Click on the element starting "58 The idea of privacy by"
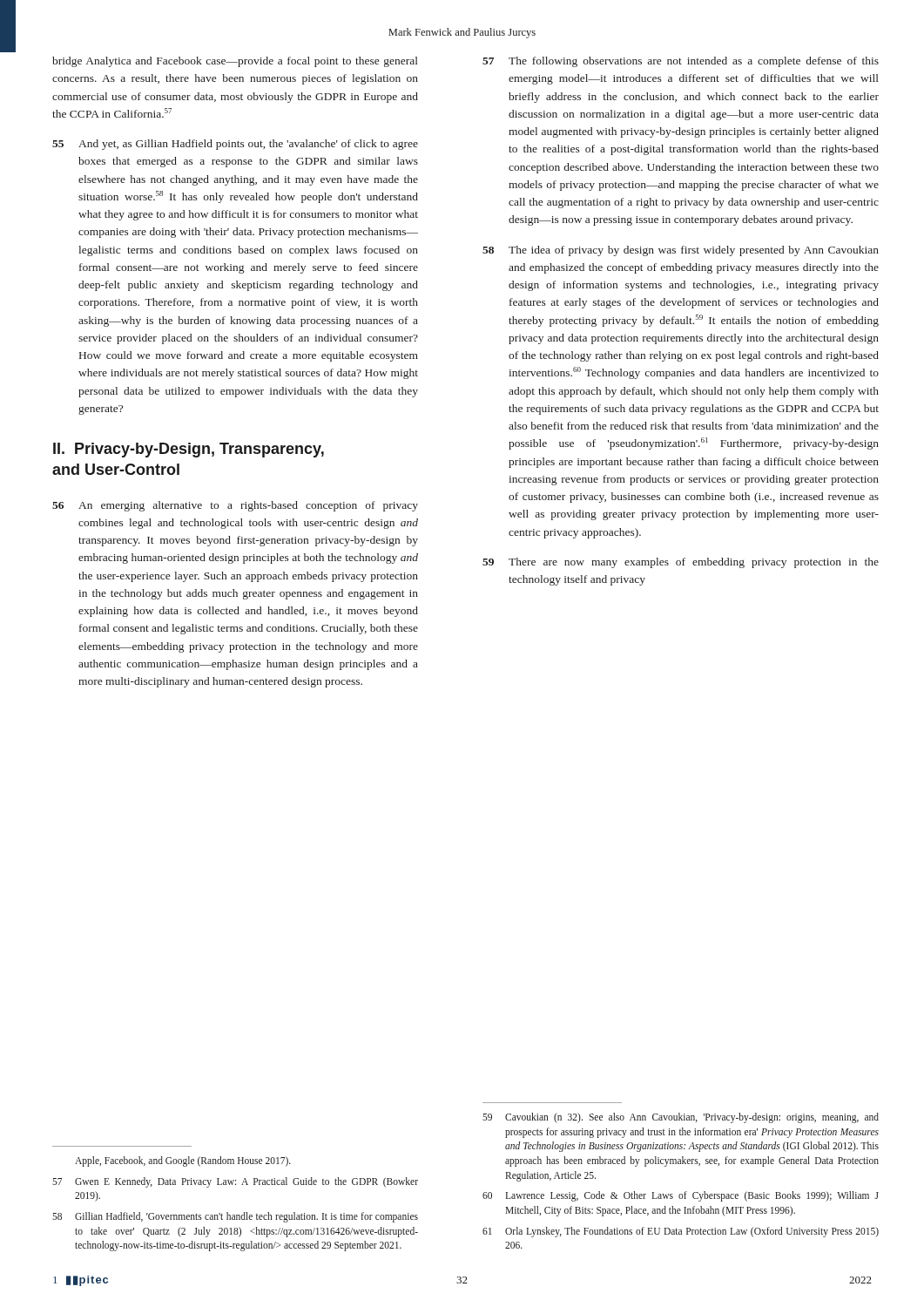 (681, 391)
